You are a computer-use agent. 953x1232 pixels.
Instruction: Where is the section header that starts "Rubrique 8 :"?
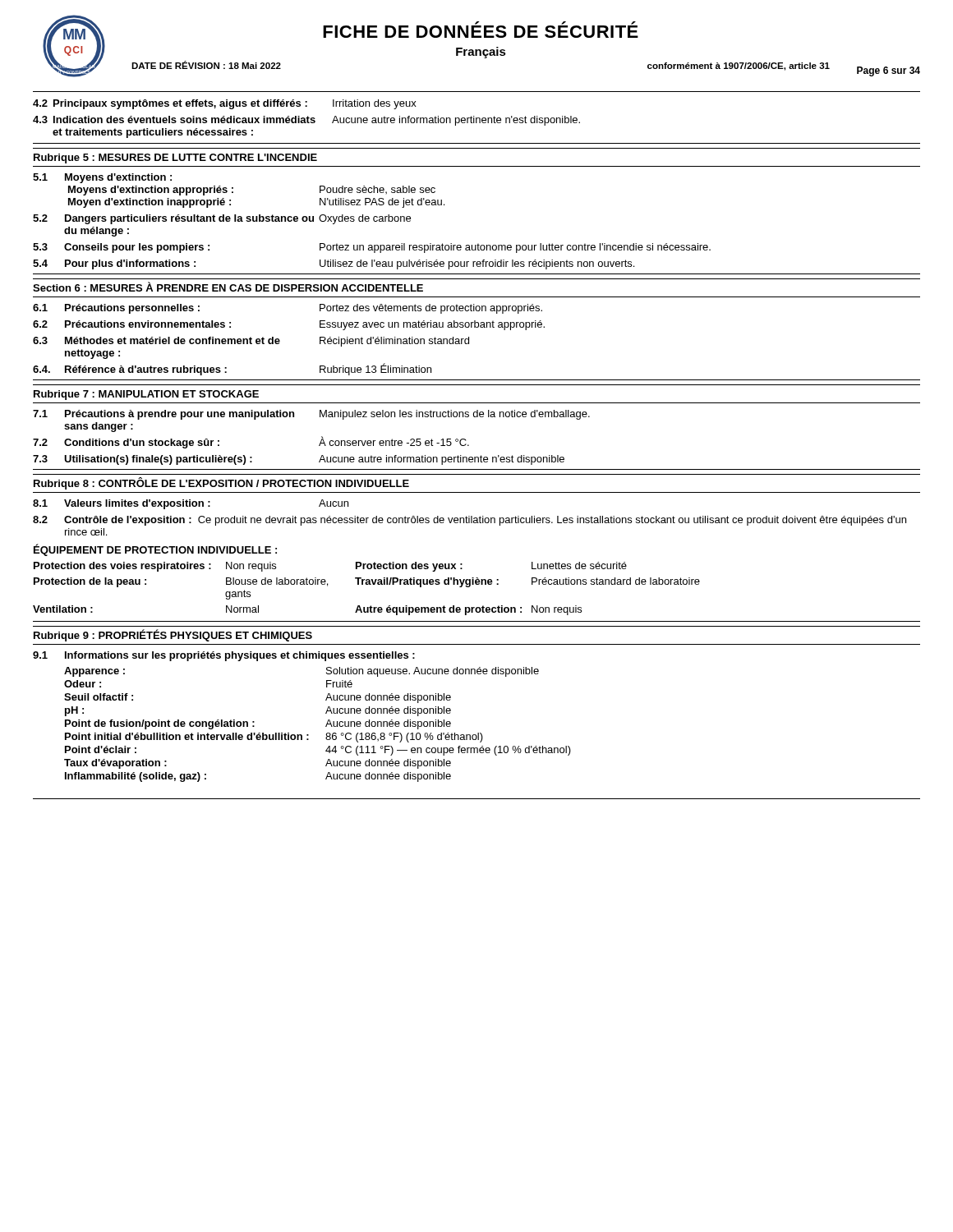click(x=221, y=483)
